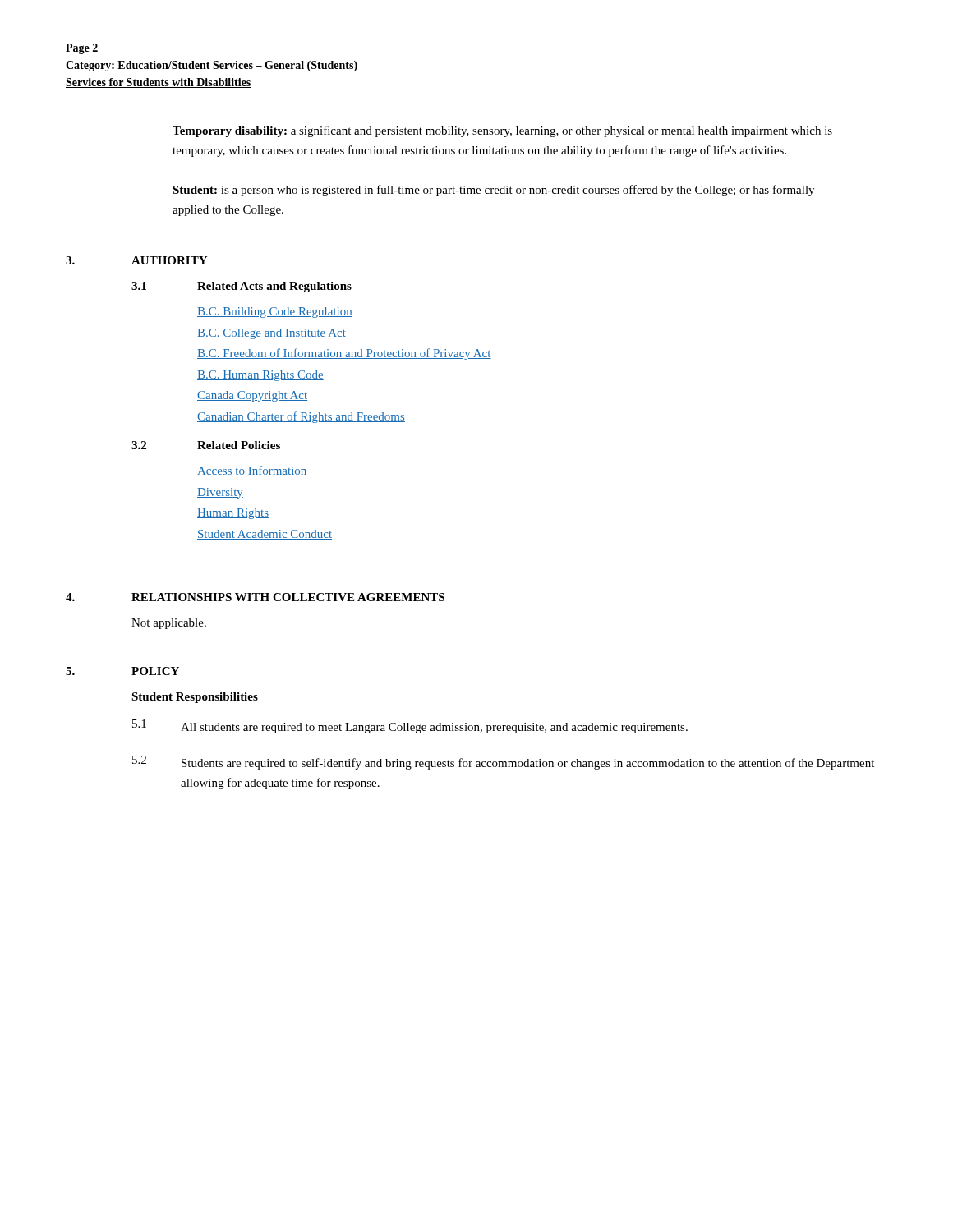
Task: Navigate to the element starting "Canadian Charter of Rights and Freedoms"
Action: tap(301, 416)
